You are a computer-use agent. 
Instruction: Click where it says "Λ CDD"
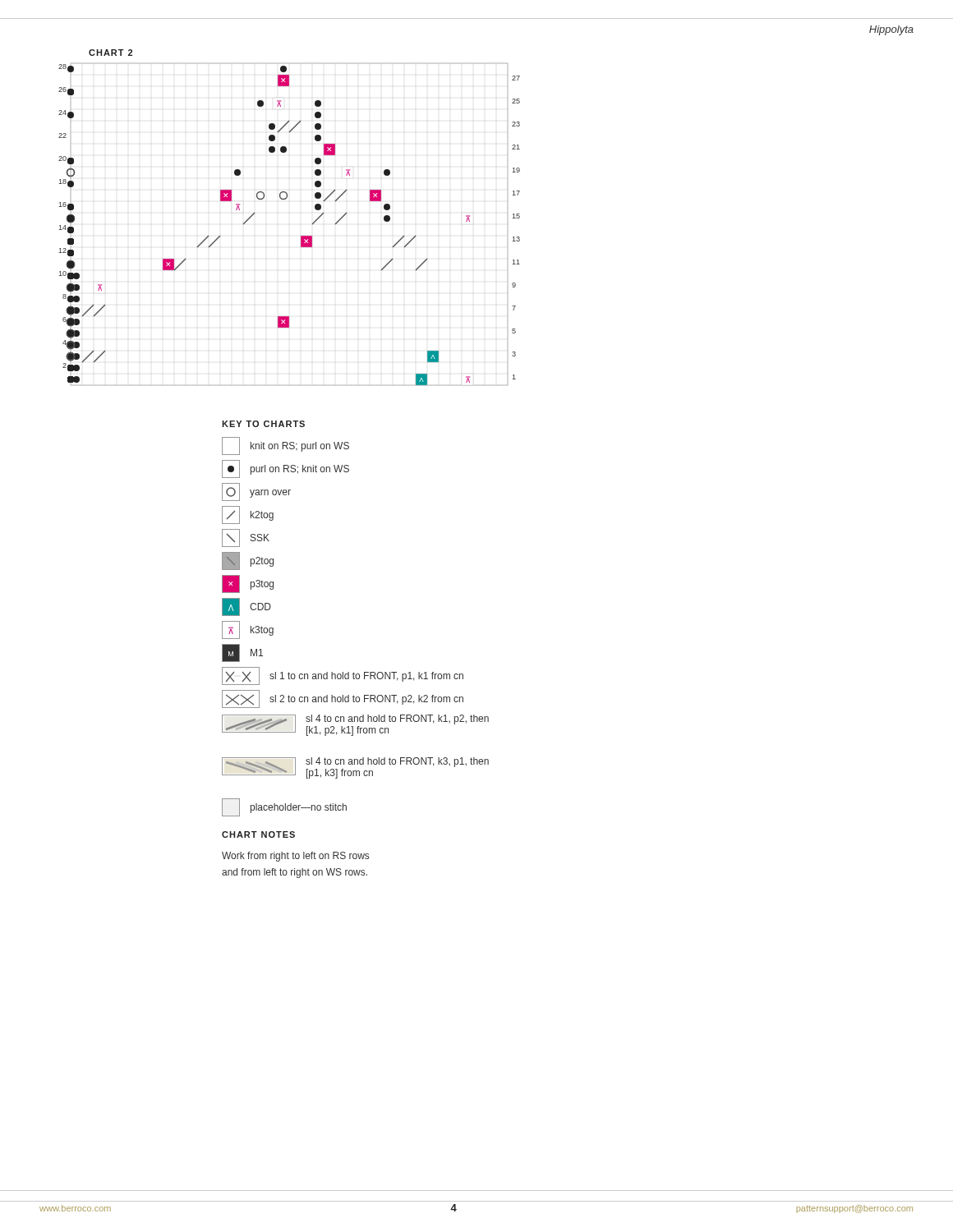(x=246, y=607)
